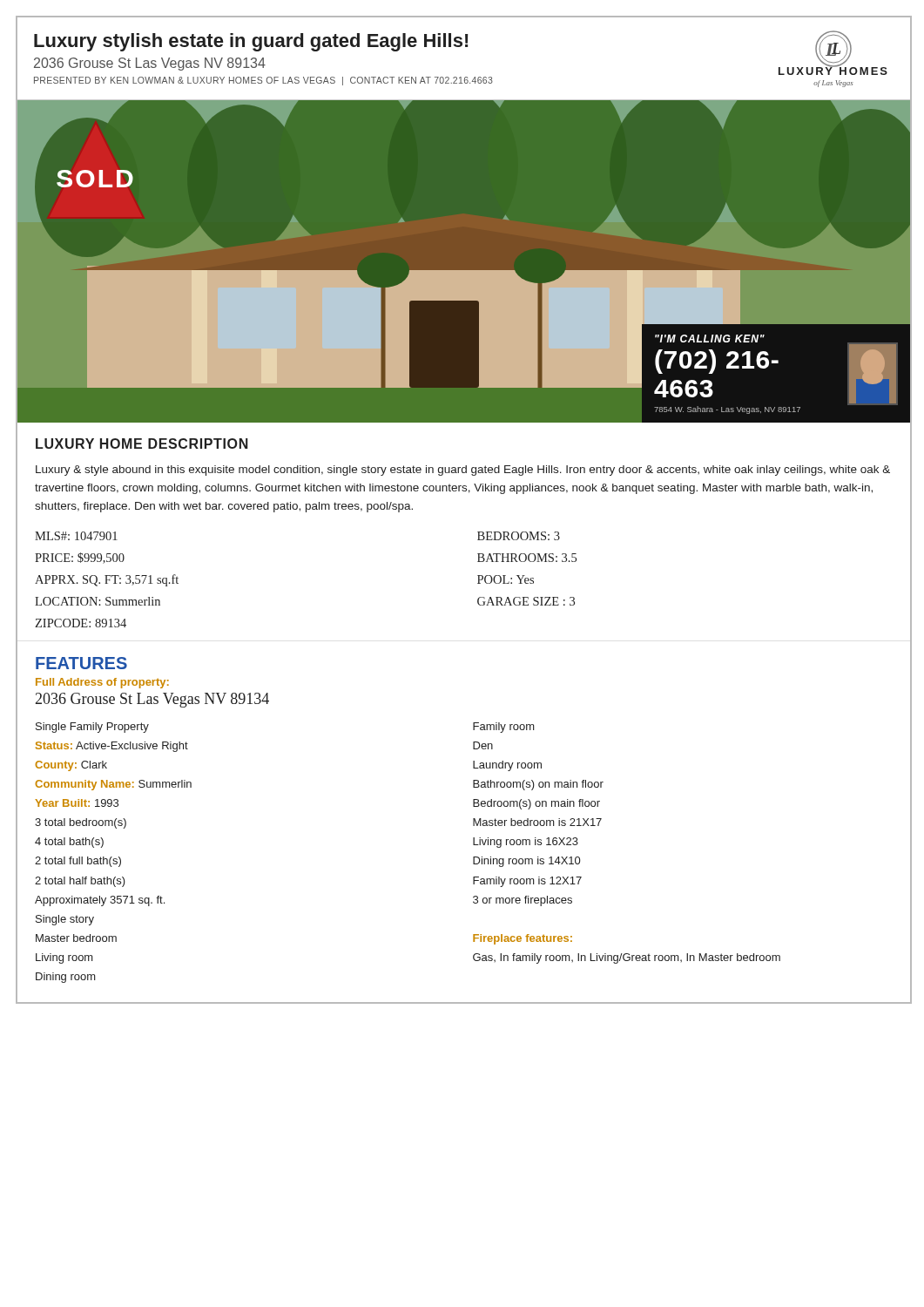This screenshot has height=1307, width=924.
Task: Locate the block of text that opens with "Luxury & style abound in this exquisite"
Action: 463,487
